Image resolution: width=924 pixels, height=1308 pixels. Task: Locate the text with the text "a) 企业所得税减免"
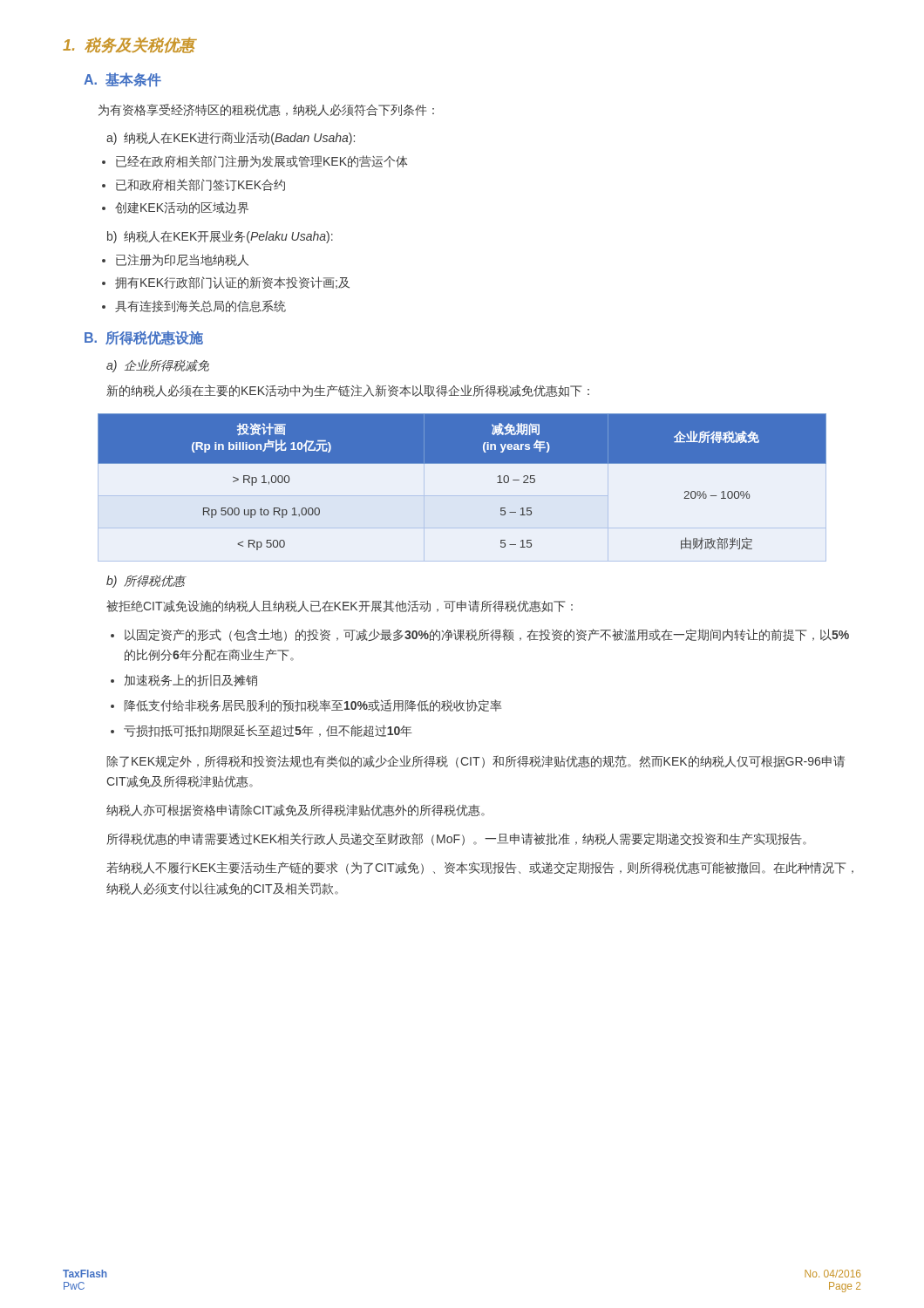click(158, 365)
